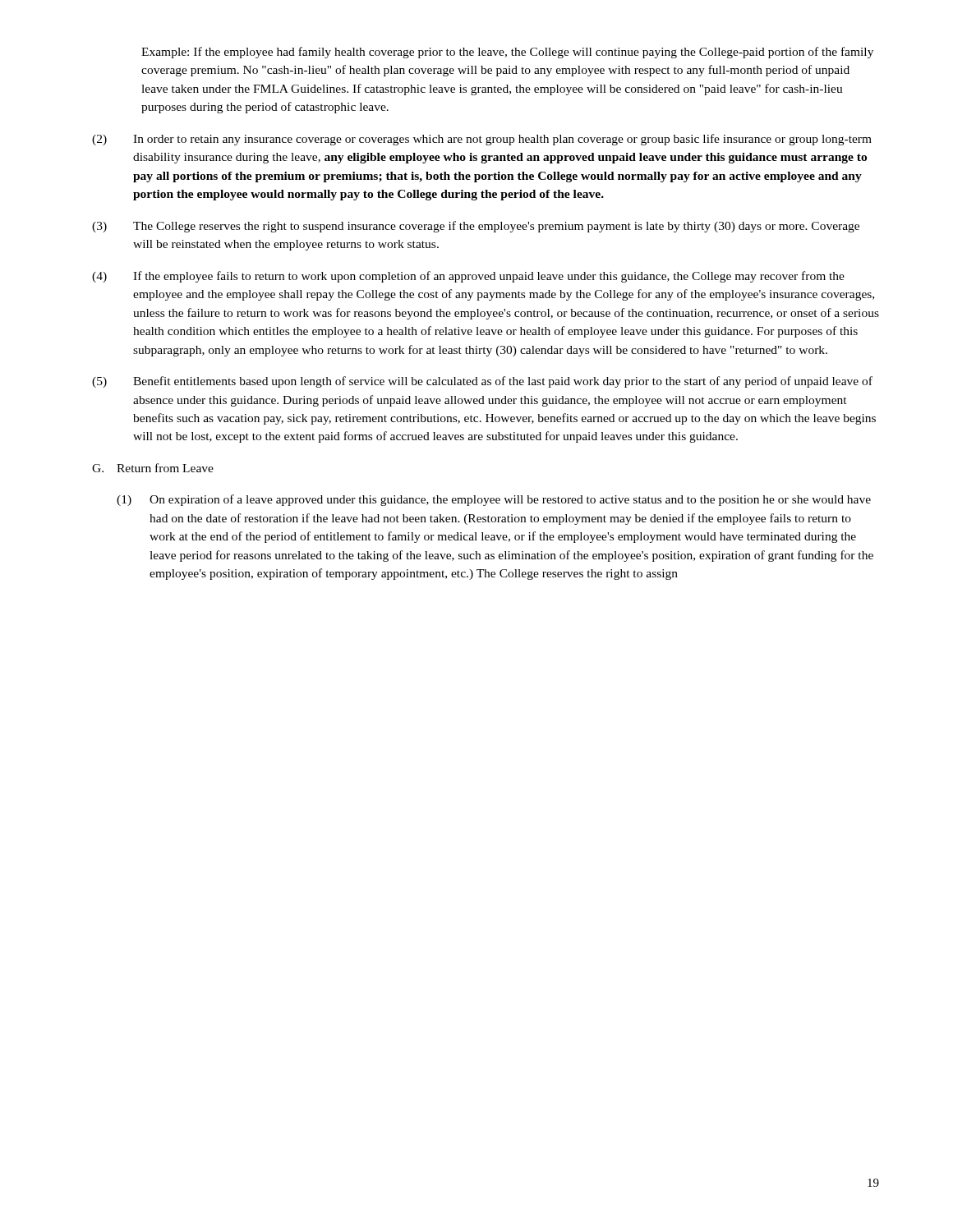953x1232 pixels.
Task: Locate the text block starting "(5) Benefit entitlements"
Action: (486, 409)
